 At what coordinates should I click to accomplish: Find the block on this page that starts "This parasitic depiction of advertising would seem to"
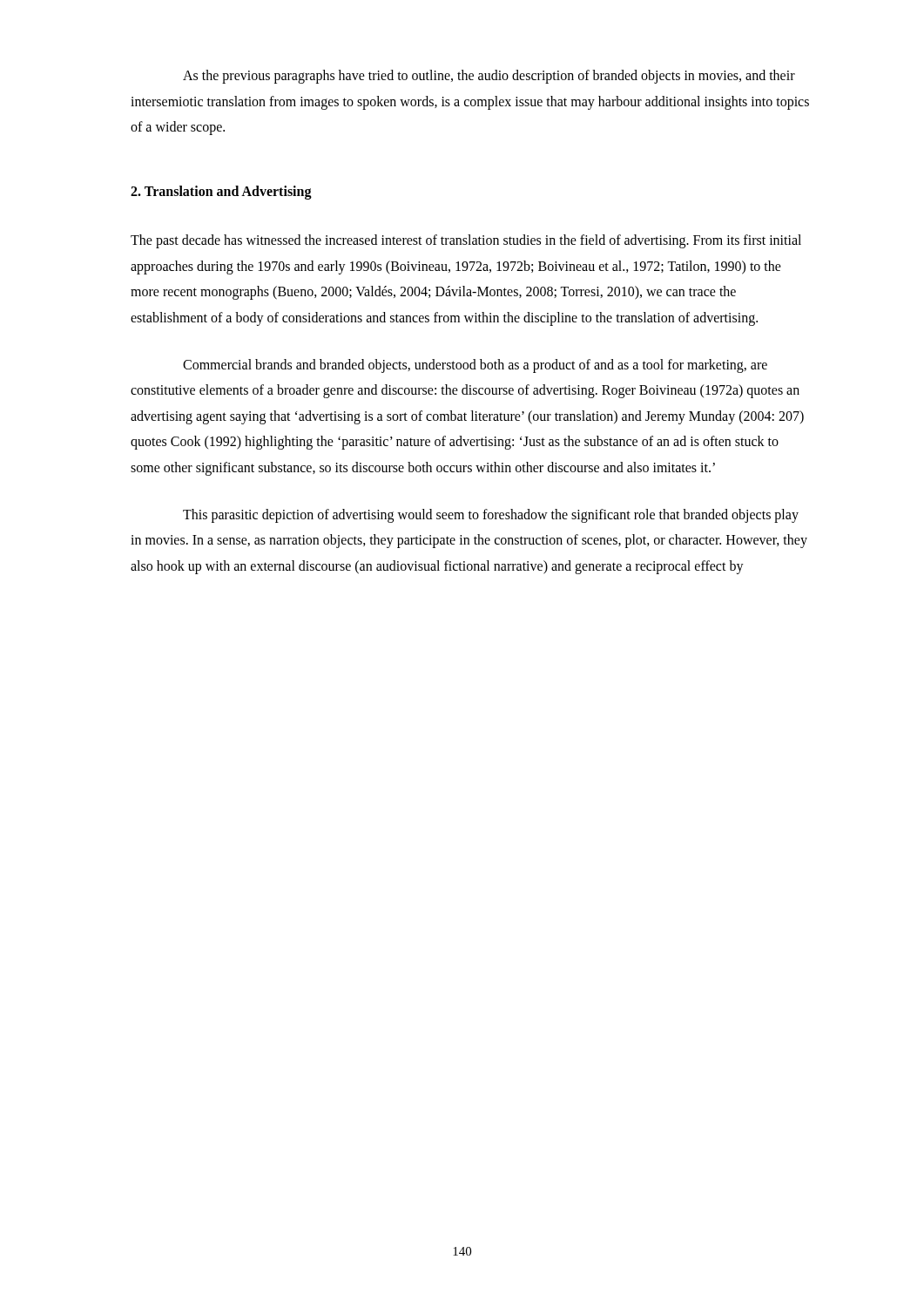471,540
